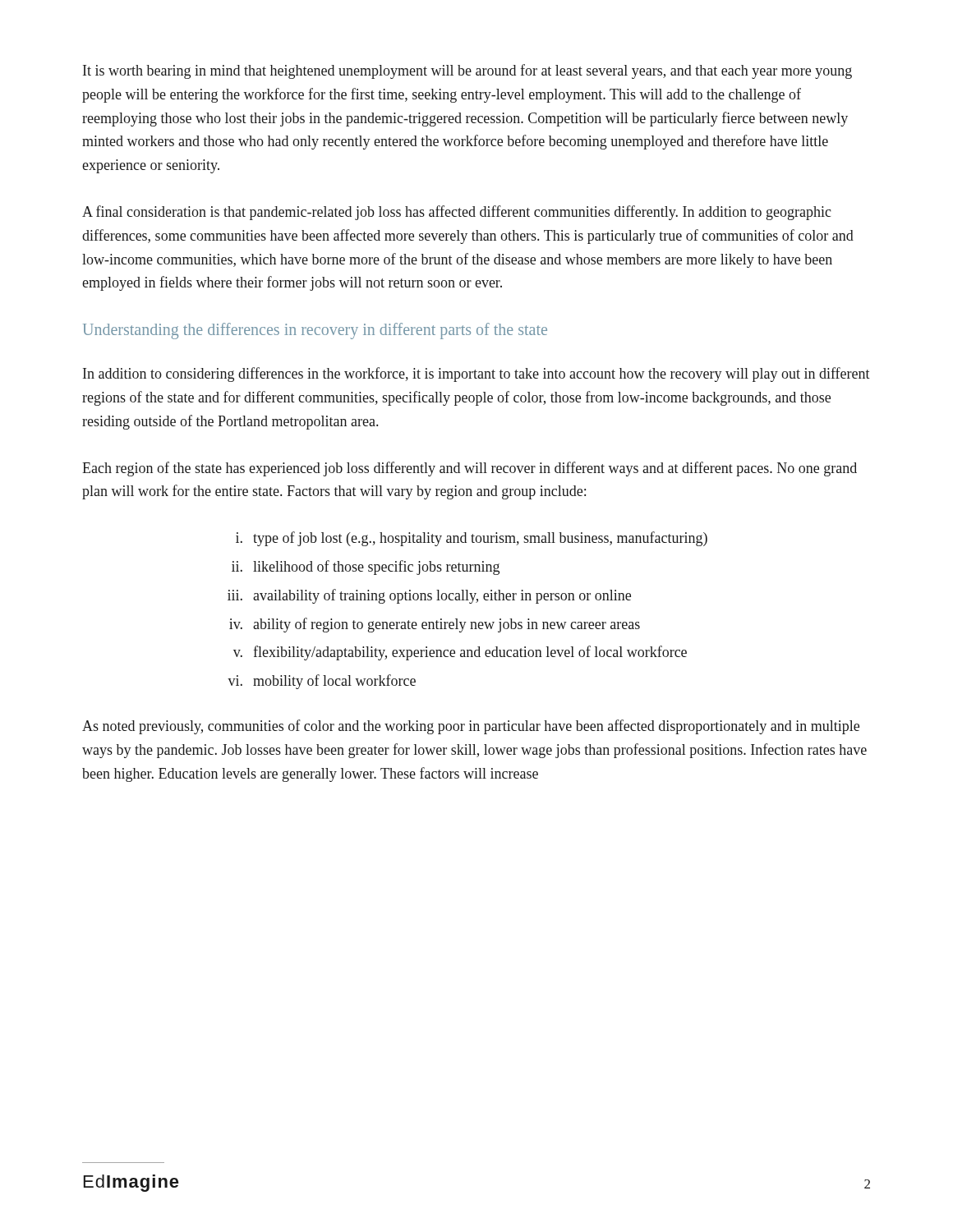Screen dimensions: 1232x953
Task: Locate the block of text that opens with "i. type of job lost (e.g., hospitality"
Action: coord(542,538)
